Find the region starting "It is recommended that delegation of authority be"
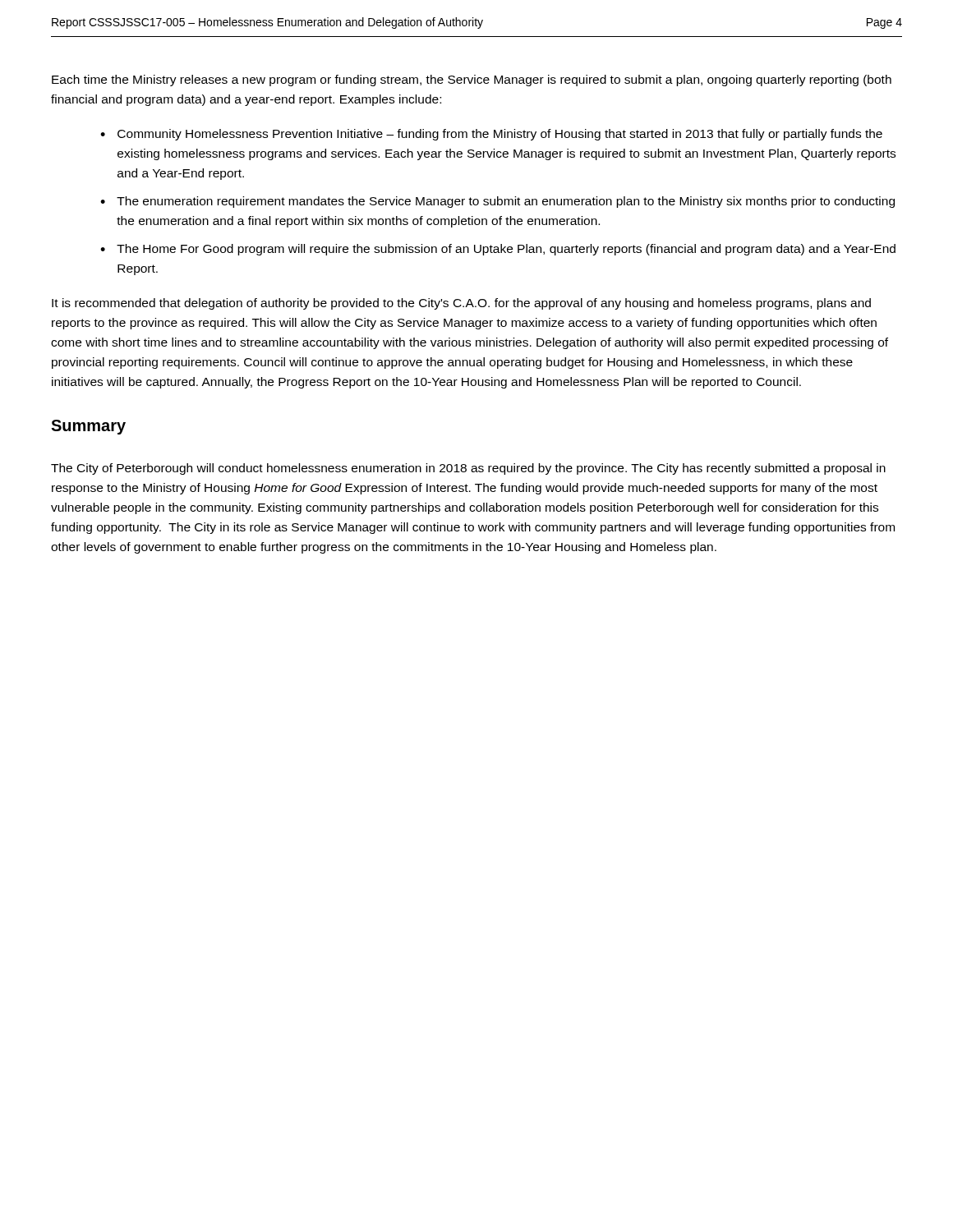Screen dimensions: 1232x953 tap(470, 342)
